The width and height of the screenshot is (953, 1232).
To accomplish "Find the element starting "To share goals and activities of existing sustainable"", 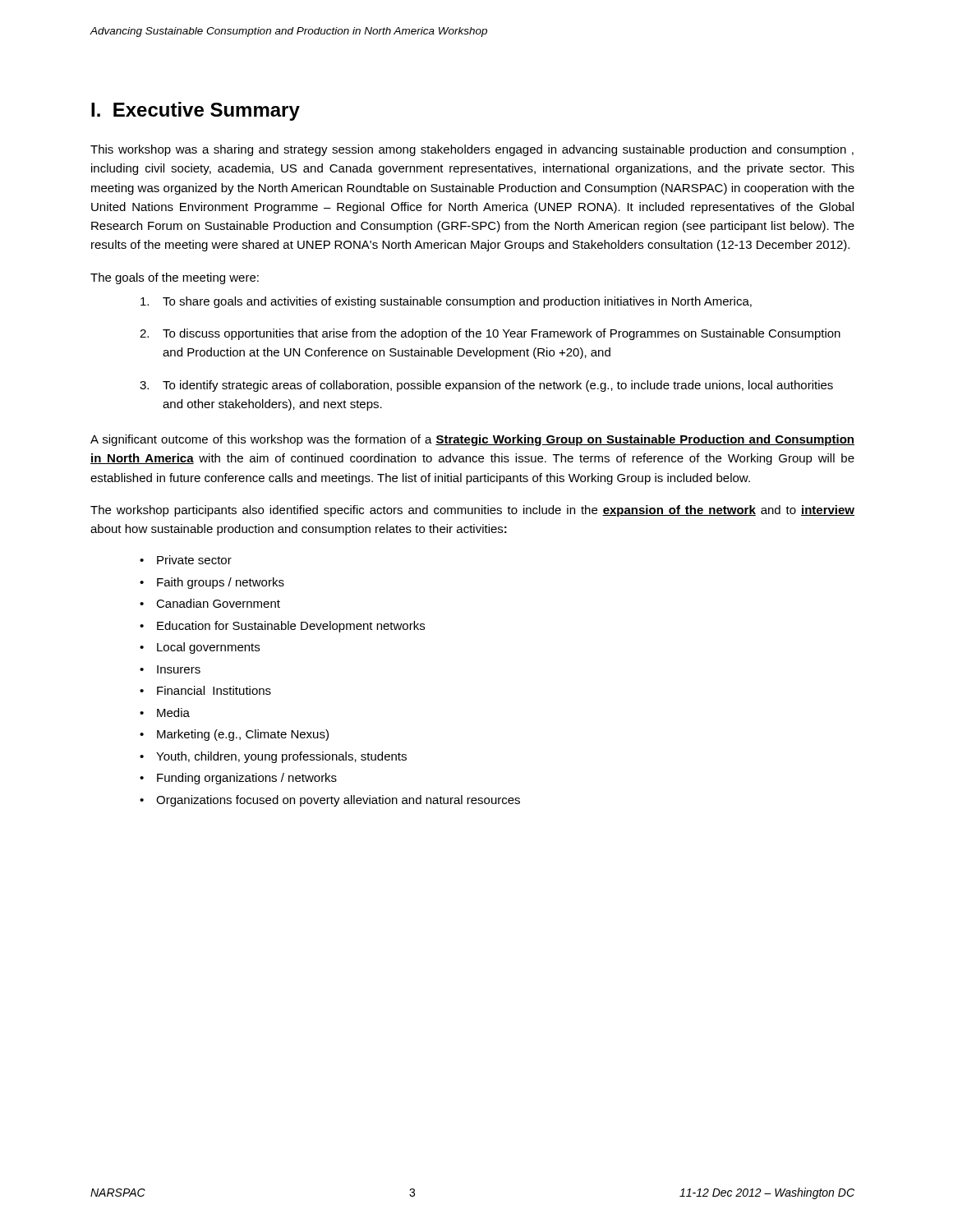I will (x=446, y=301).
